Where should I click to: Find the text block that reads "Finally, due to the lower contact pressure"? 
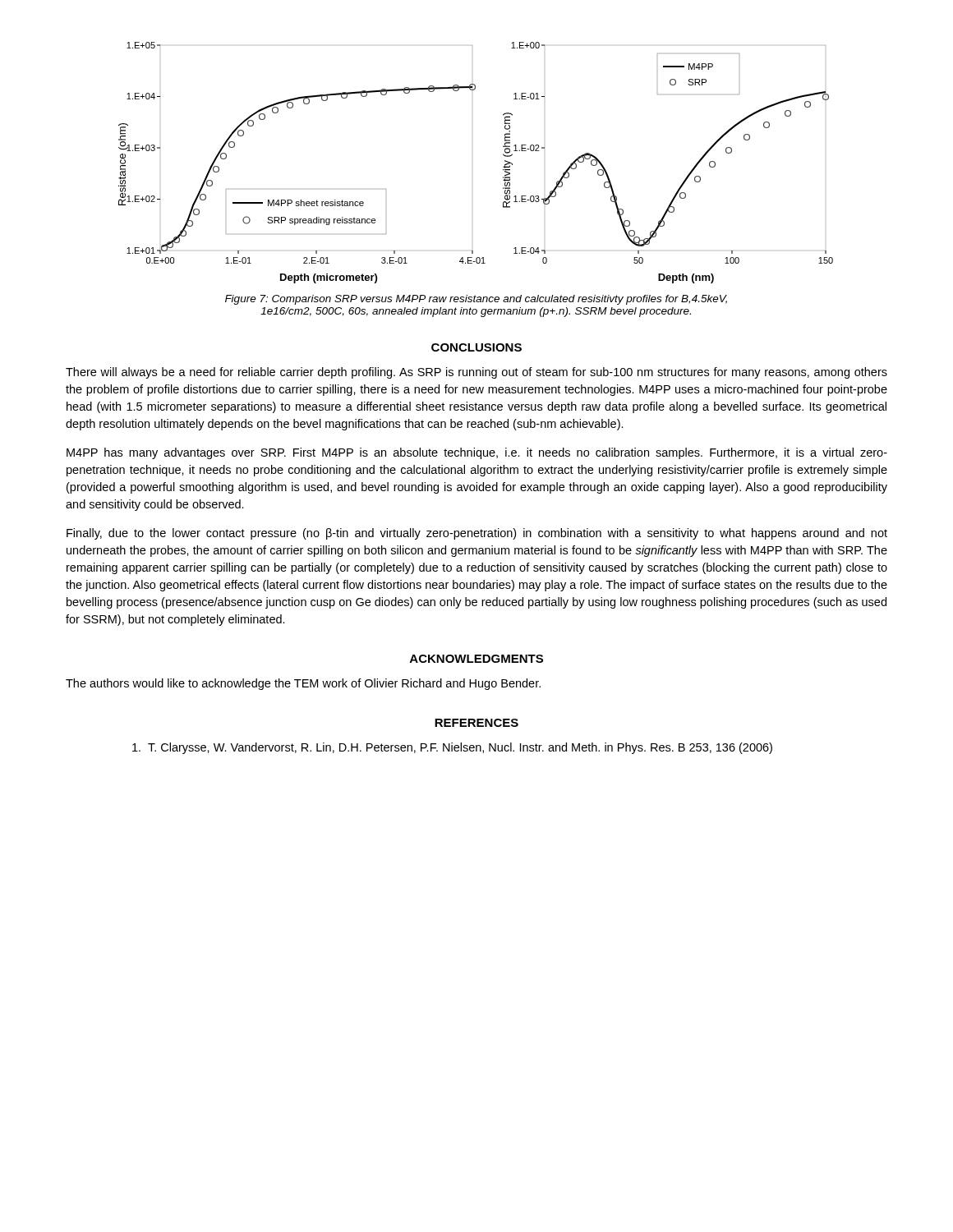pyautogui.click(x=476, y=576)
